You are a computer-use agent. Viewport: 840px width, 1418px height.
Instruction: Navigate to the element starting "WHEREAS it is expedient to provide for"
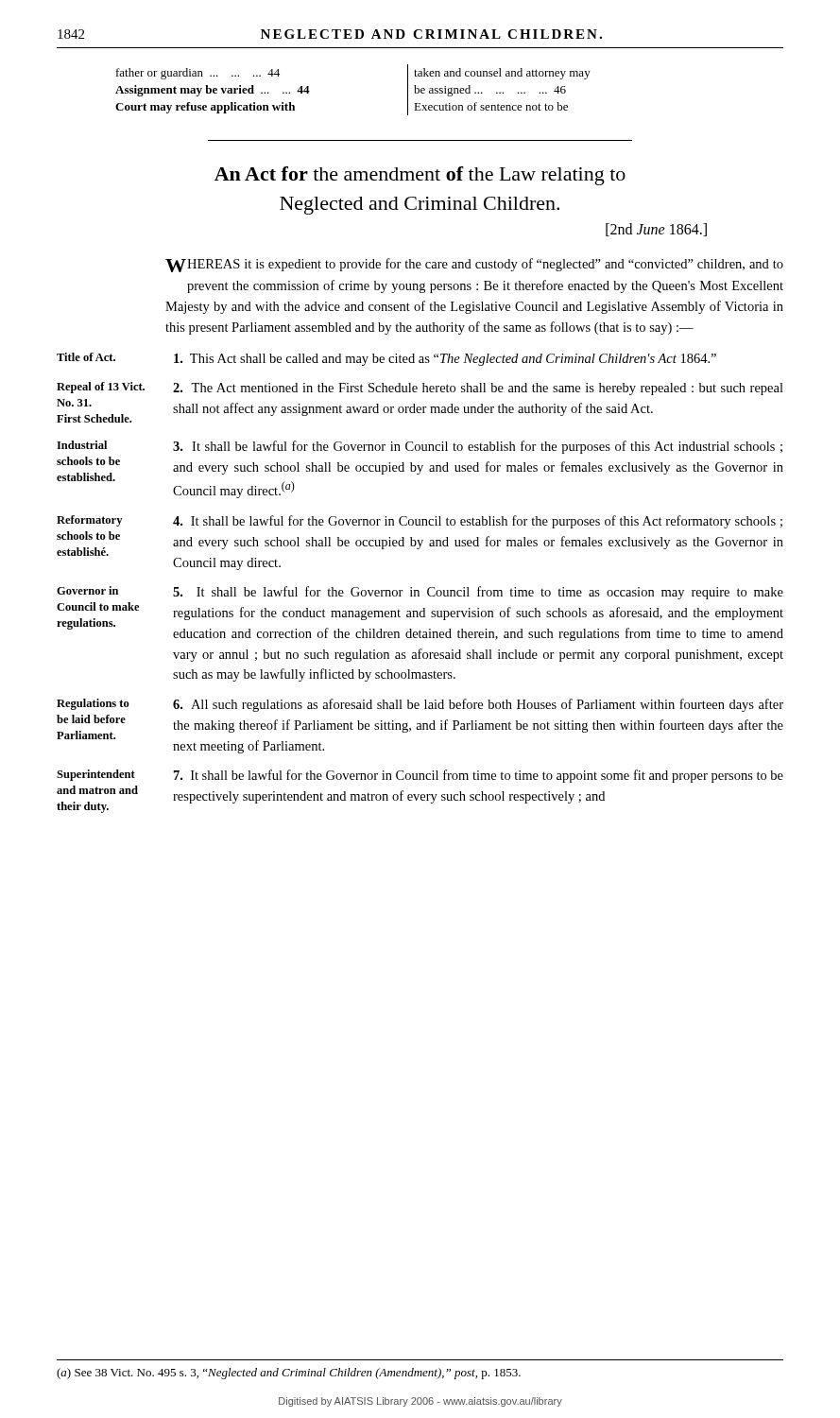474,294
